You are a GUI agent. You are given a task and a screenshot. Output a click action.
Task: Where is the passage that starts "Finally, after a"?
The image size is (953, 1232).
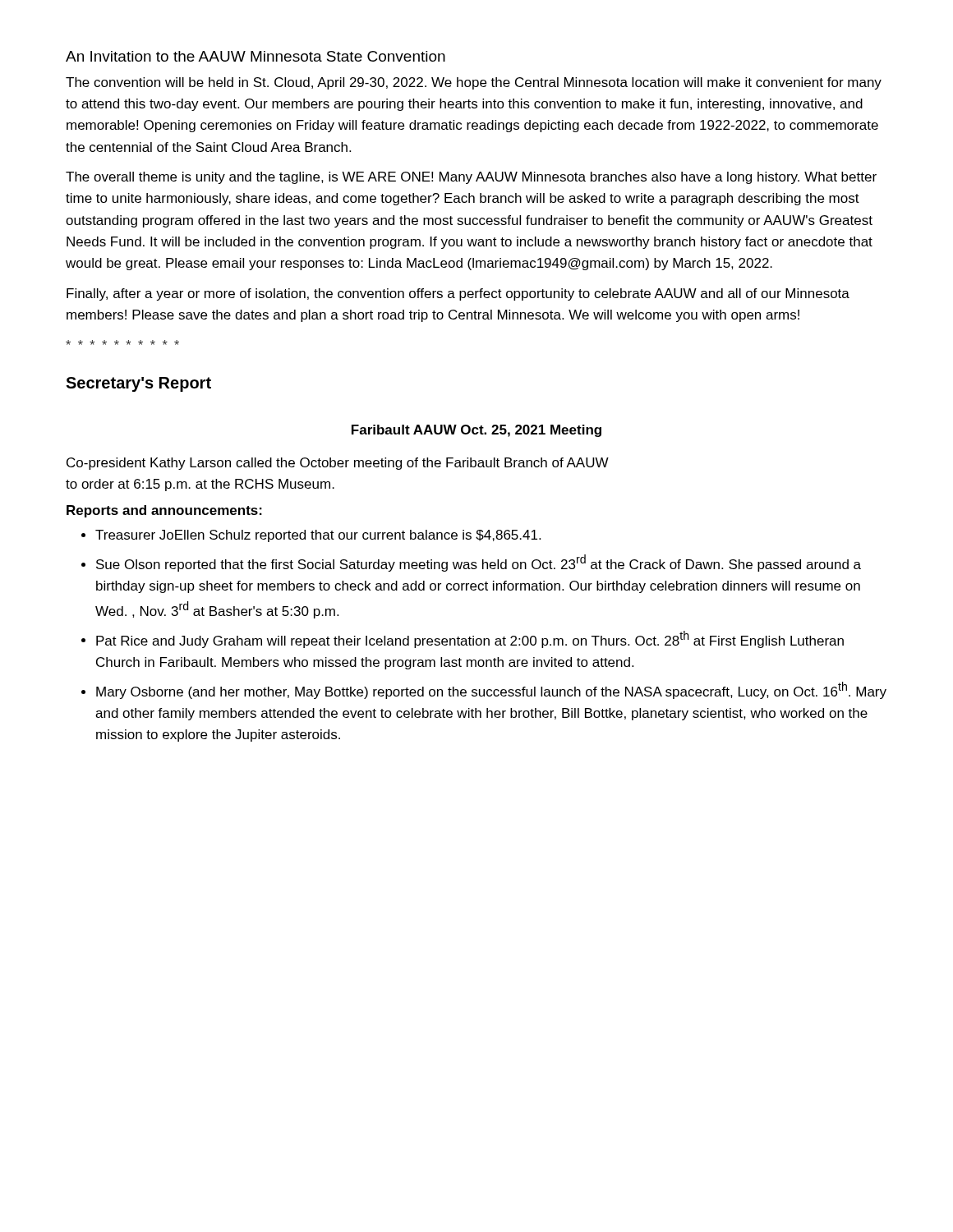[x=476, y=305]
